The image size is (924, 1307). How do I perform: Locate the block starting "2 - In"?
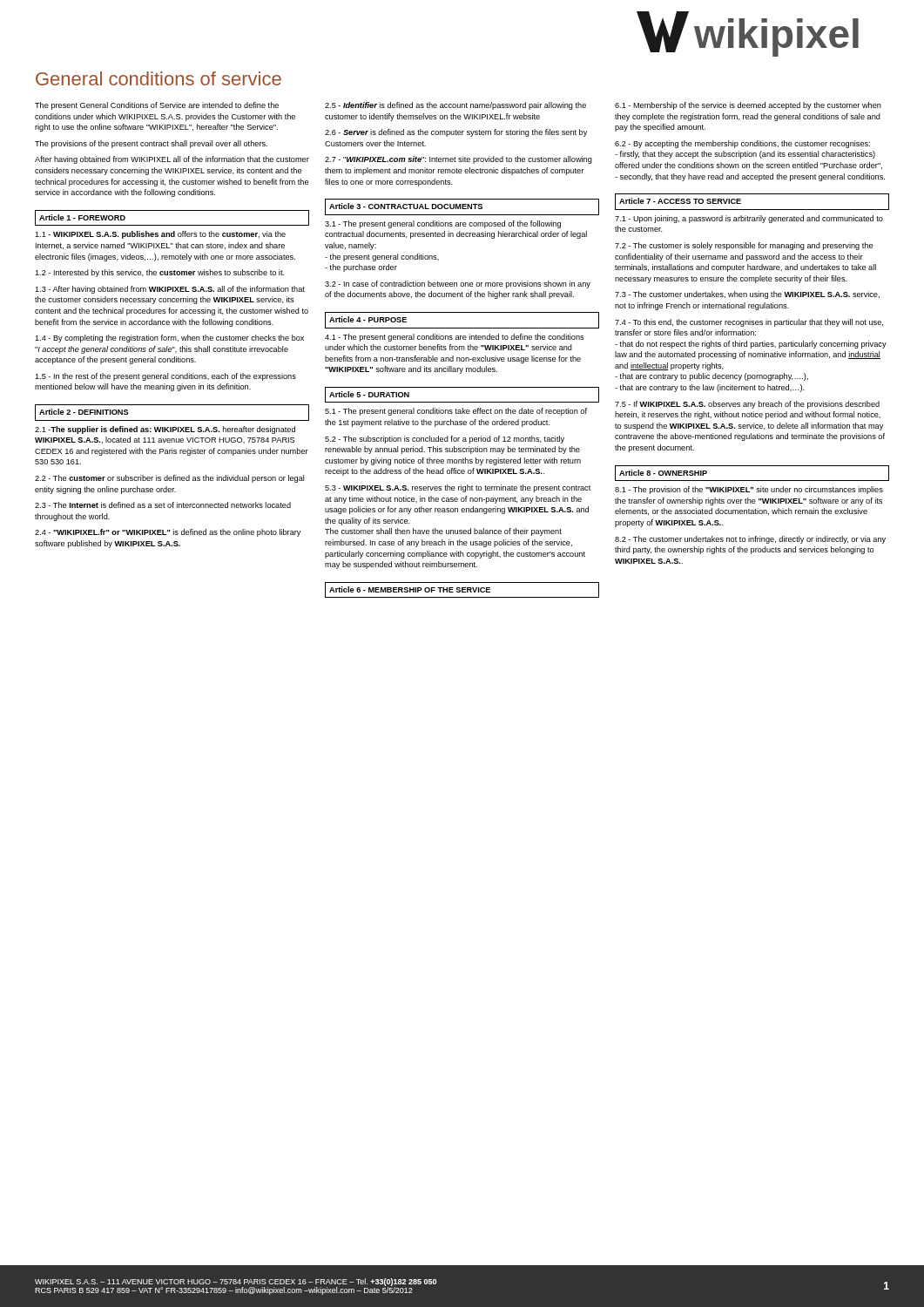(458, 289)
